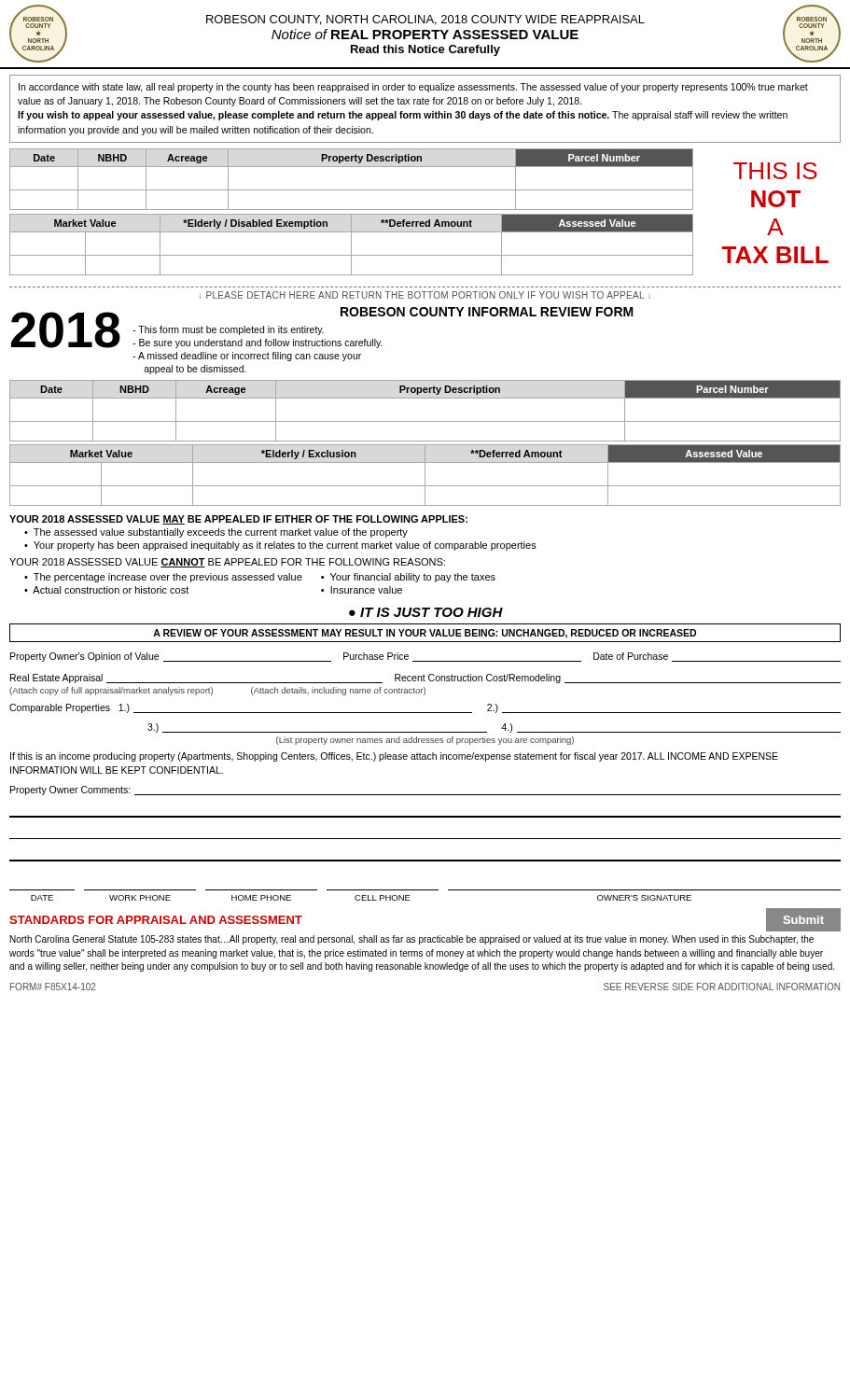Screen dimensions: 1400x850
Task: Locate the text block starting "Property Owner Comments:"
Action: point(425,822)
